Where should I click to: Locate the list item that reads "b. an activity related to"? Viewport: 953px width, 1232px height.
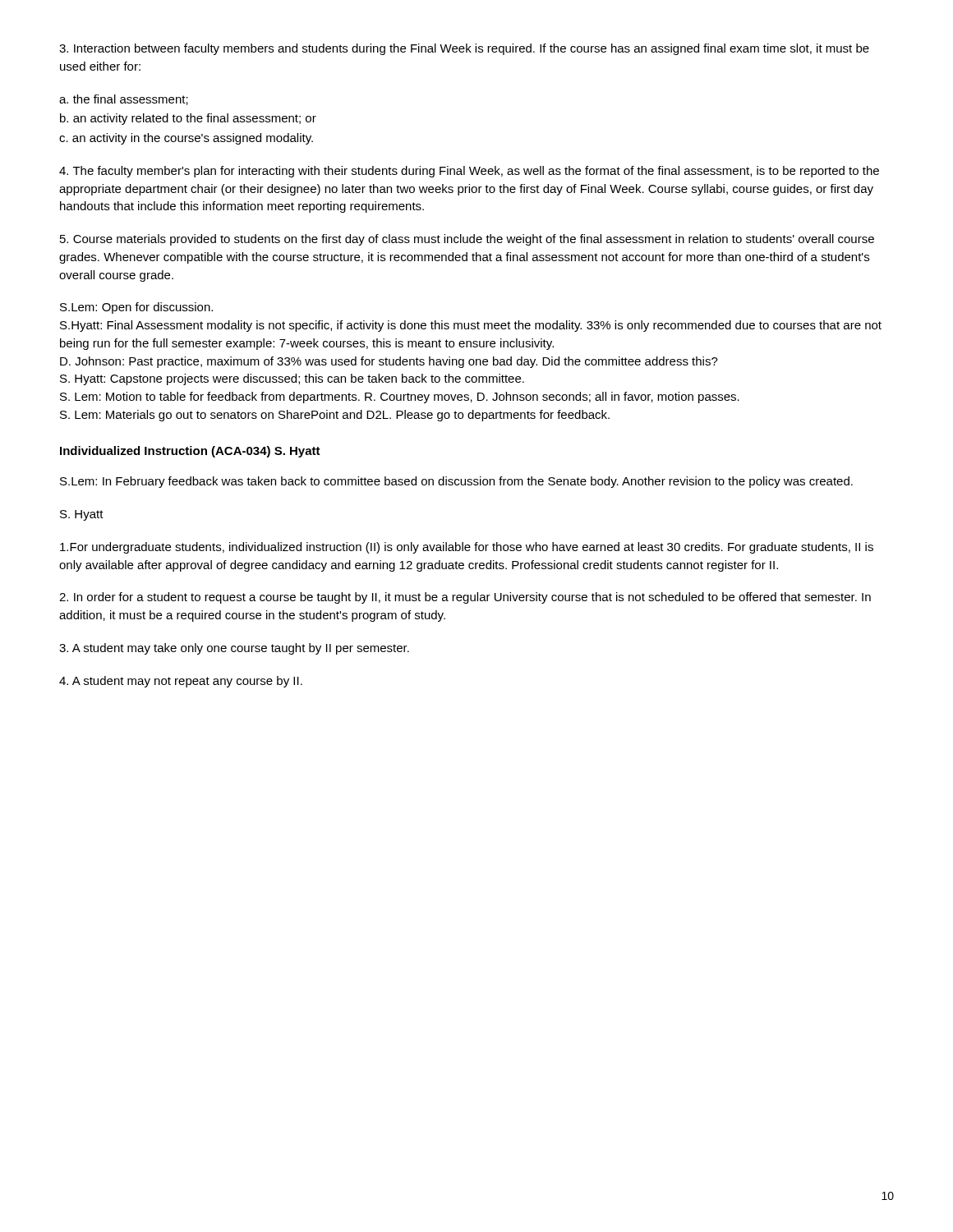[188, 118]
